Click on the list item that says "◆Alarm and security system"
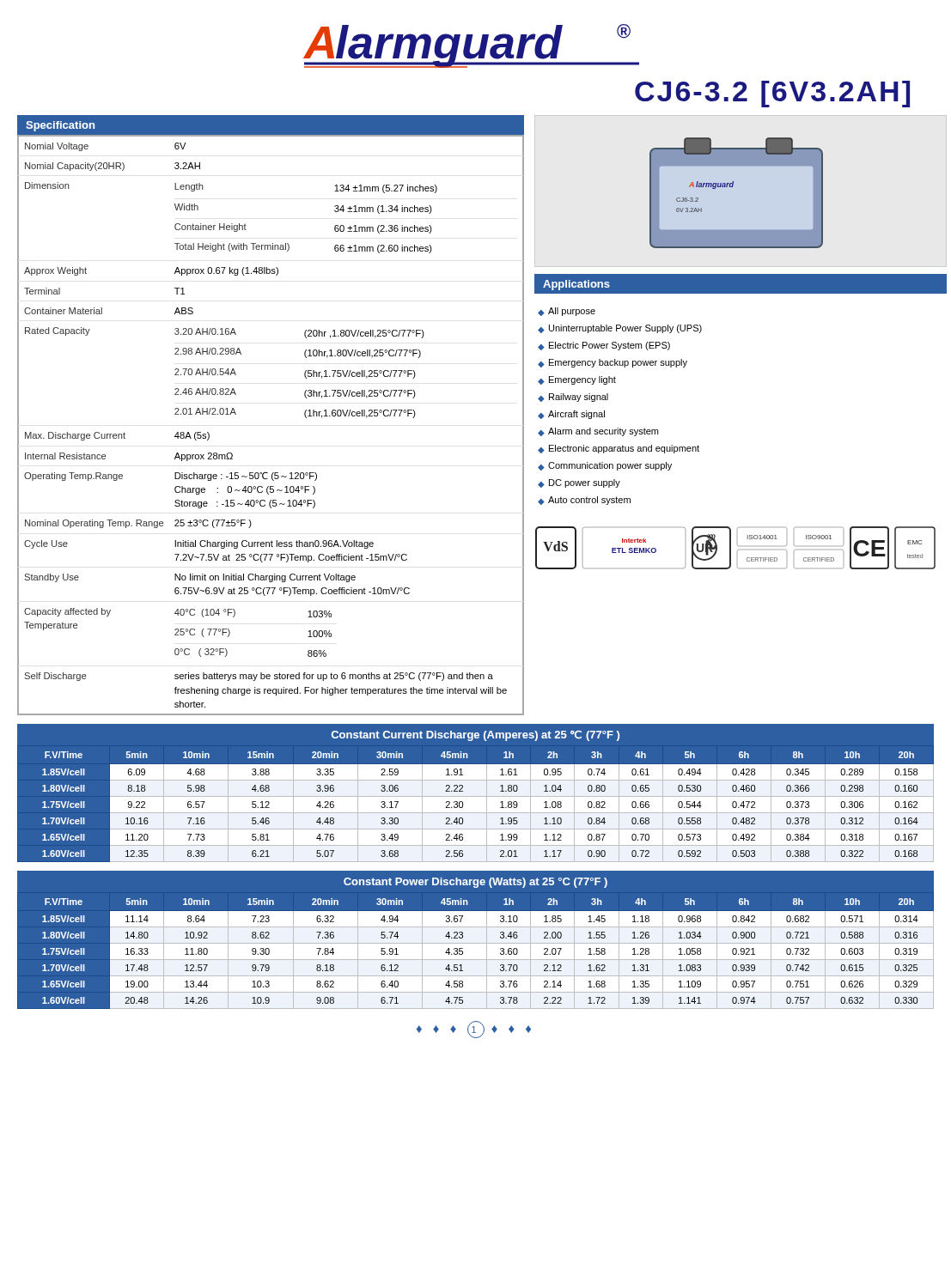This screenshot has height=1288, width=951. coord(598,432)
